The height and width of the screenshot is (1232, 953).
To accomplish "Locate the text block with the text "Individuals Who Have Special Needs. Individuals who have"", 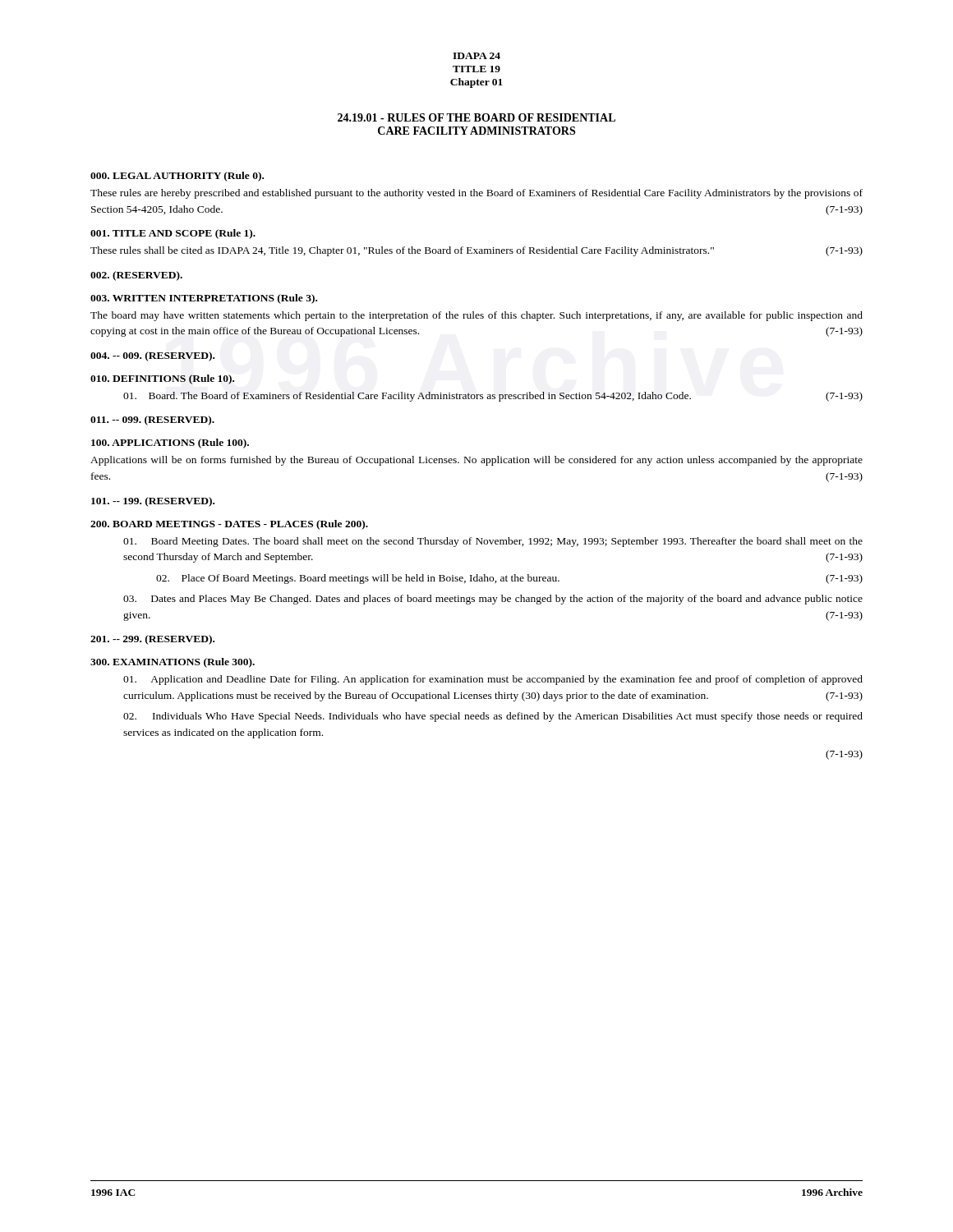I will (x=493, y=724).
